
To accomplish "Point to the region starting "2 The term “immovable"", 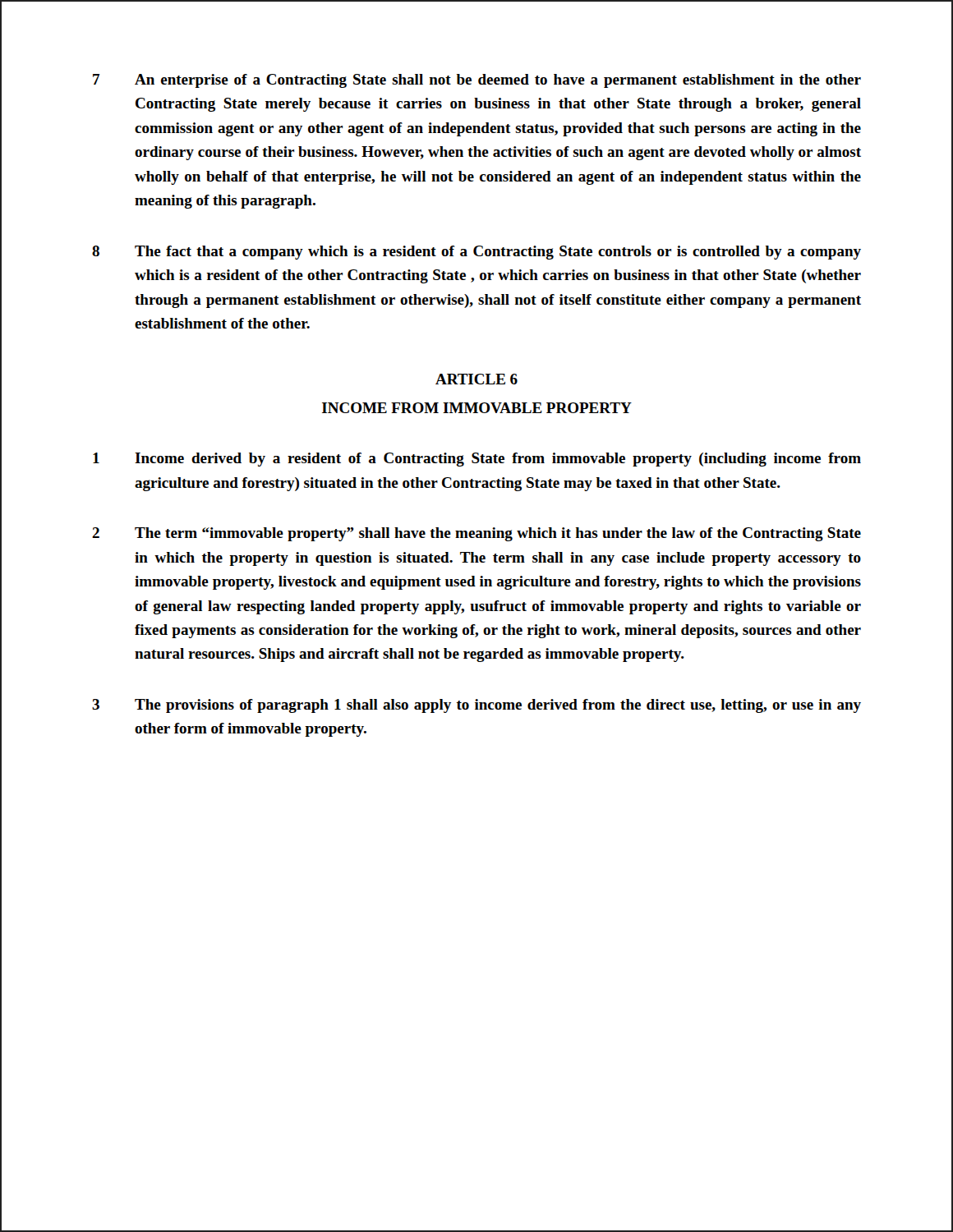I will 476,593.
